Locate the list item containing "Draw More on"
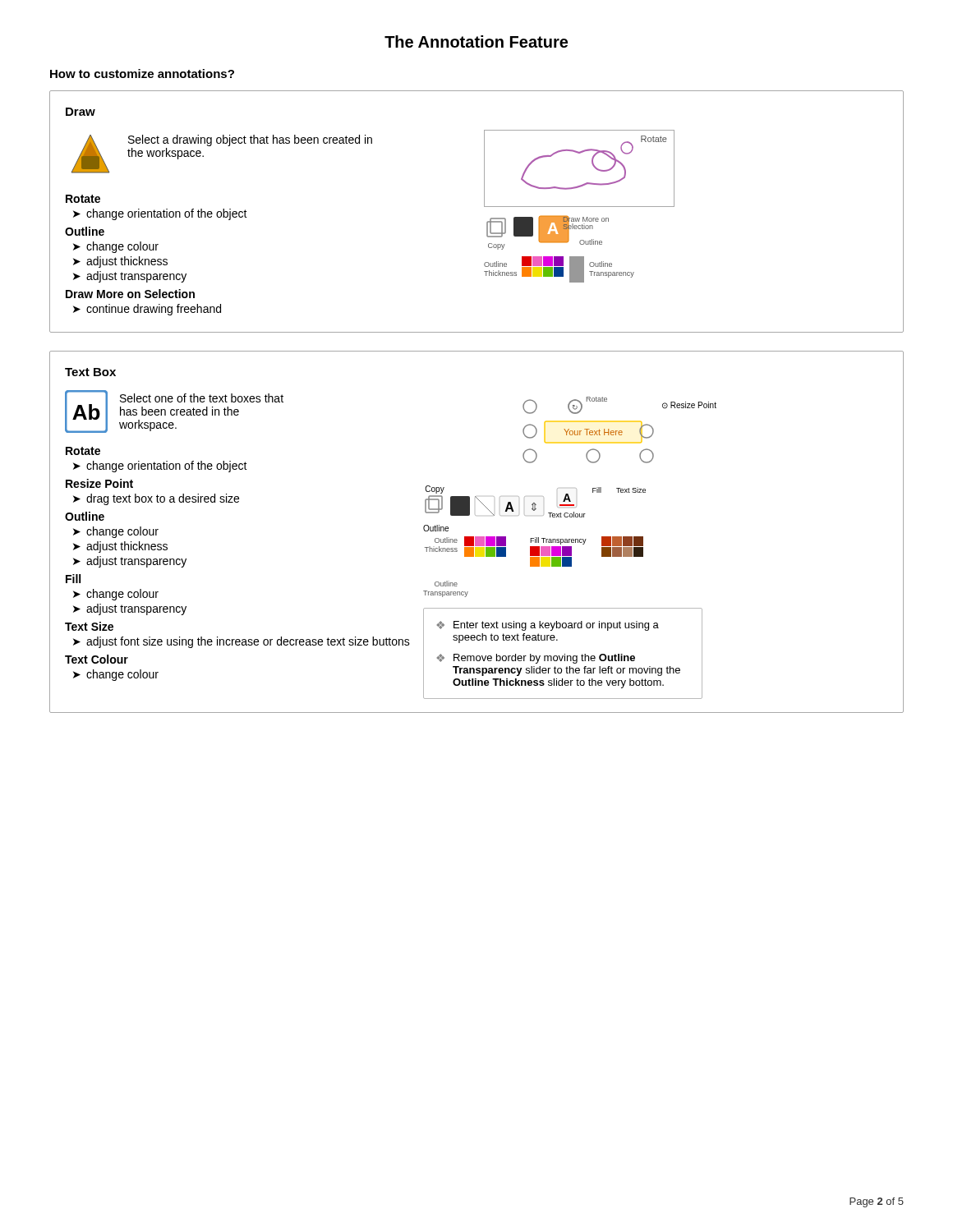 tap(130, 294)
